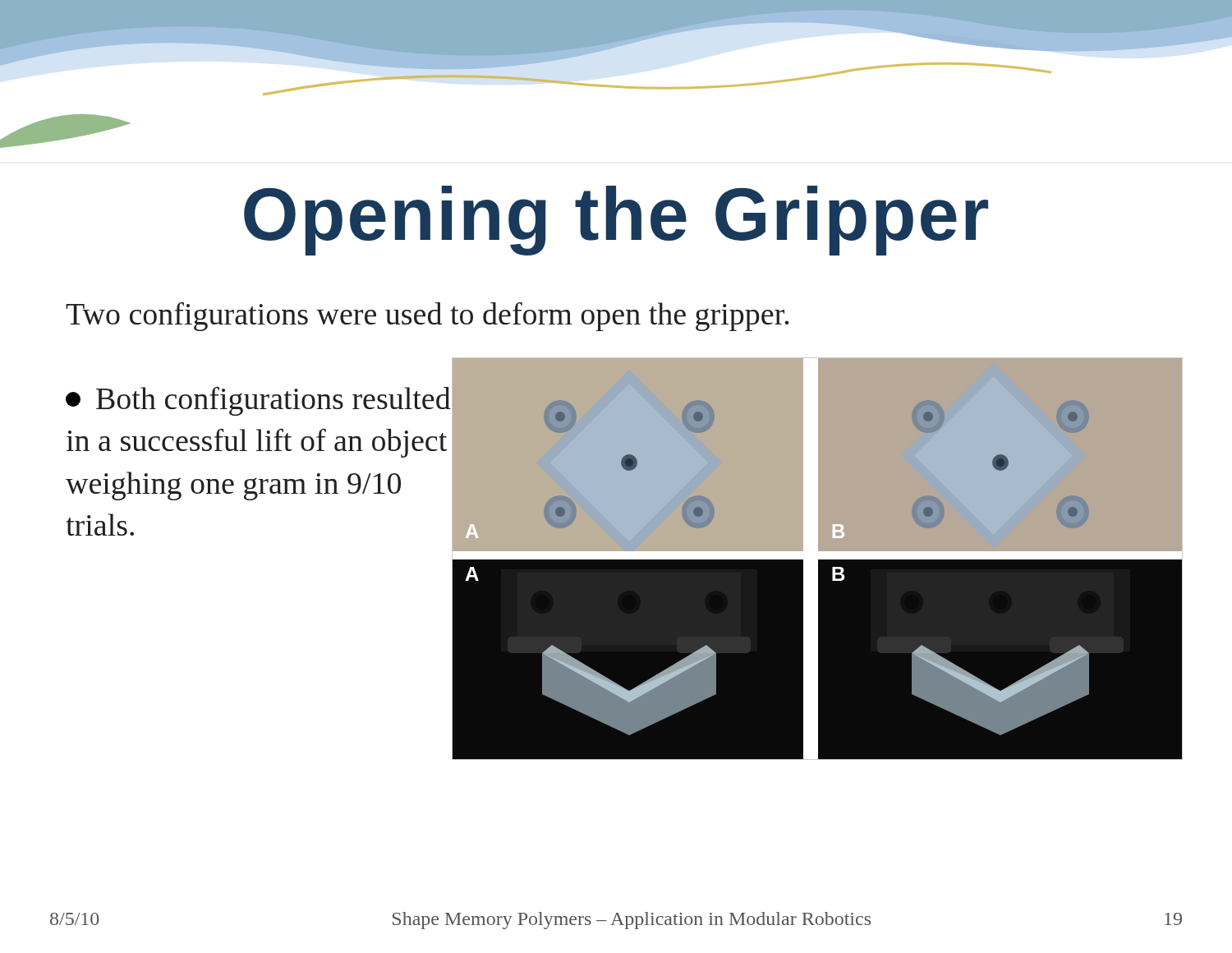This screenshot has height=953, width=1232.
Task: Click on the list item with the text "Both configurations resulted in a successful"
Action: pos(258,462)
